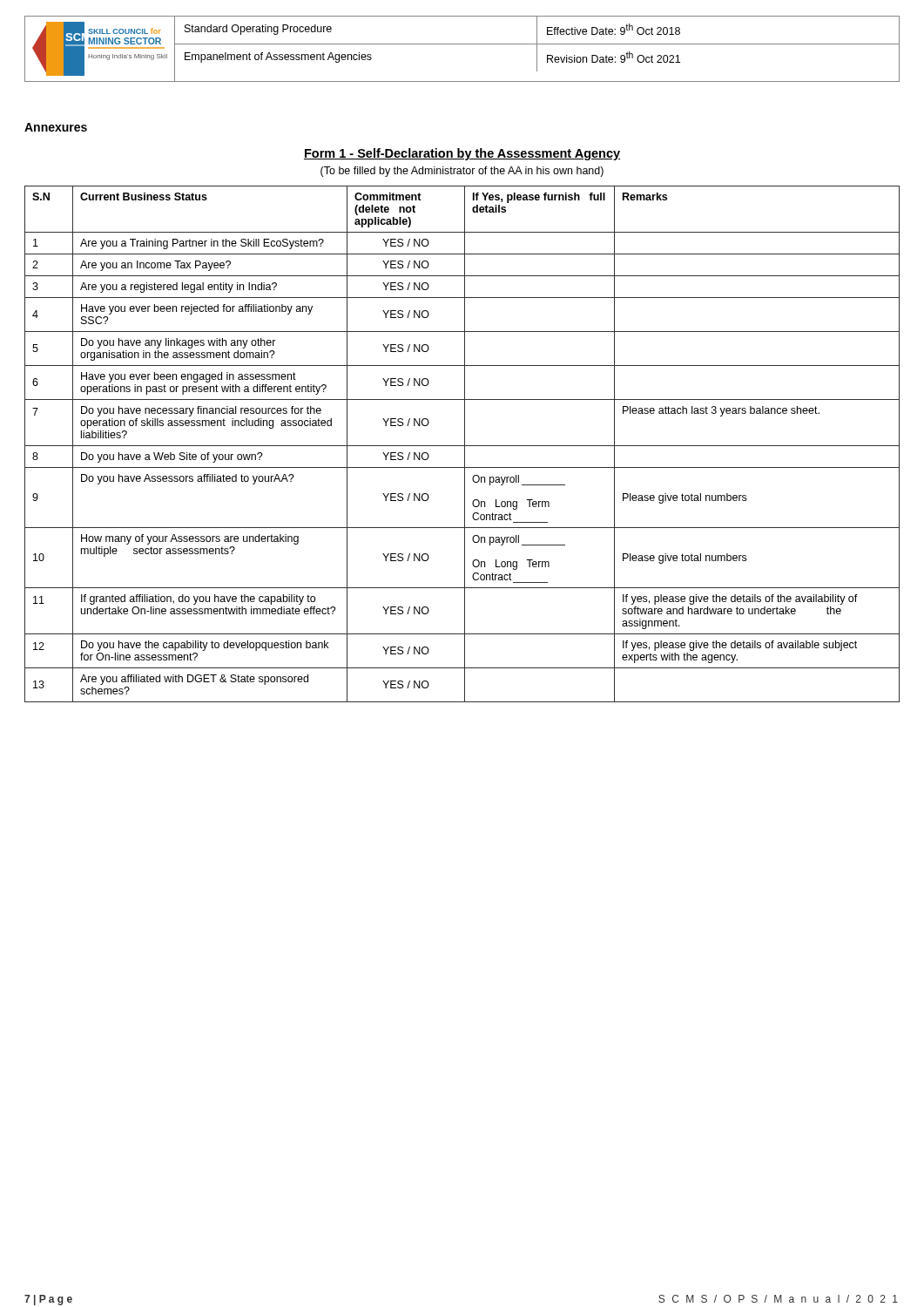Select the title that says "Form 1 - Self-Declaration by the"
This screenshot has width=924, height=1307.
pyautogui.click(x=462, y=153)
